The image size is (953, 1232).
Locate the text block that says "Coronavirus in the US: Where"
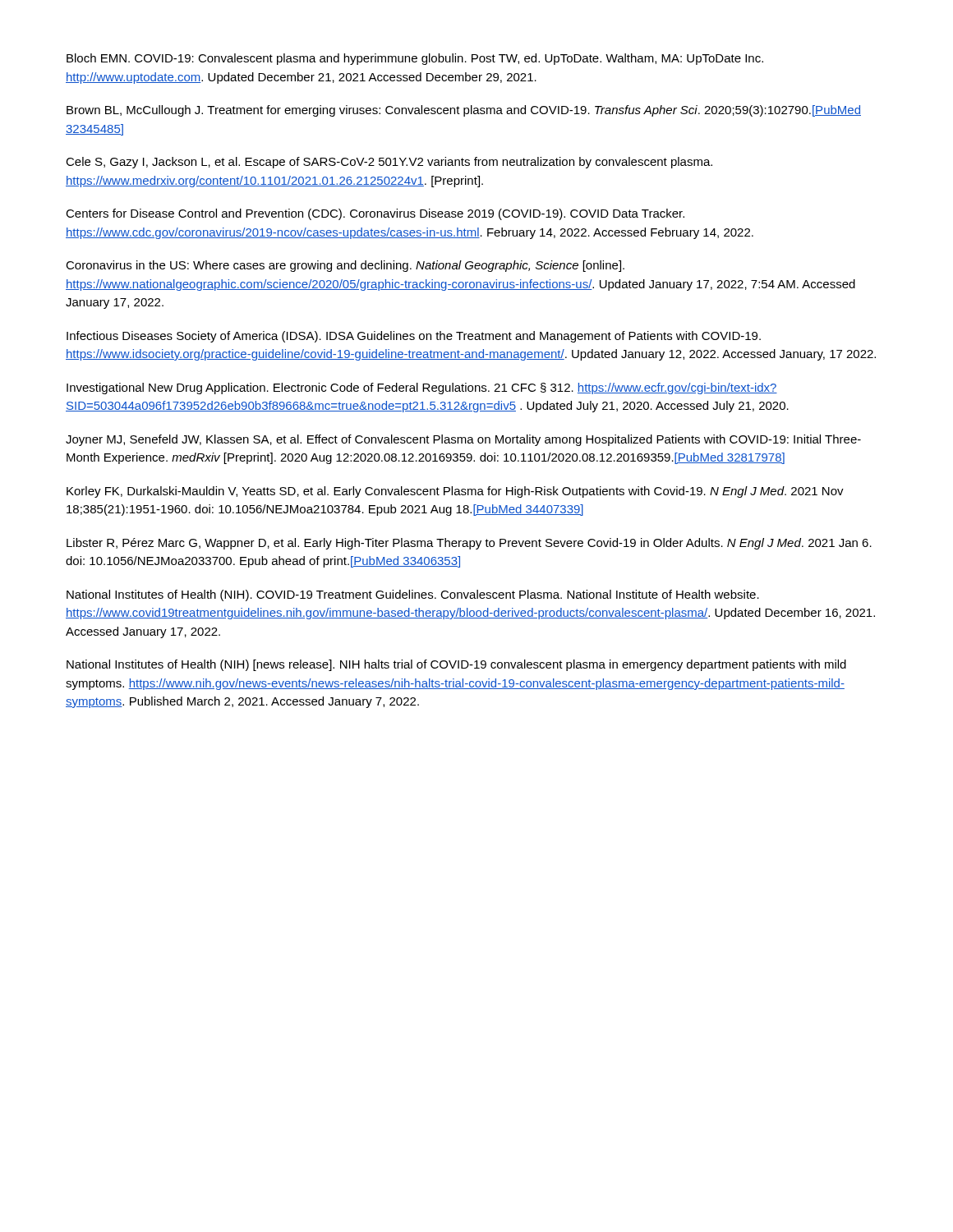[x=461, y=283]
